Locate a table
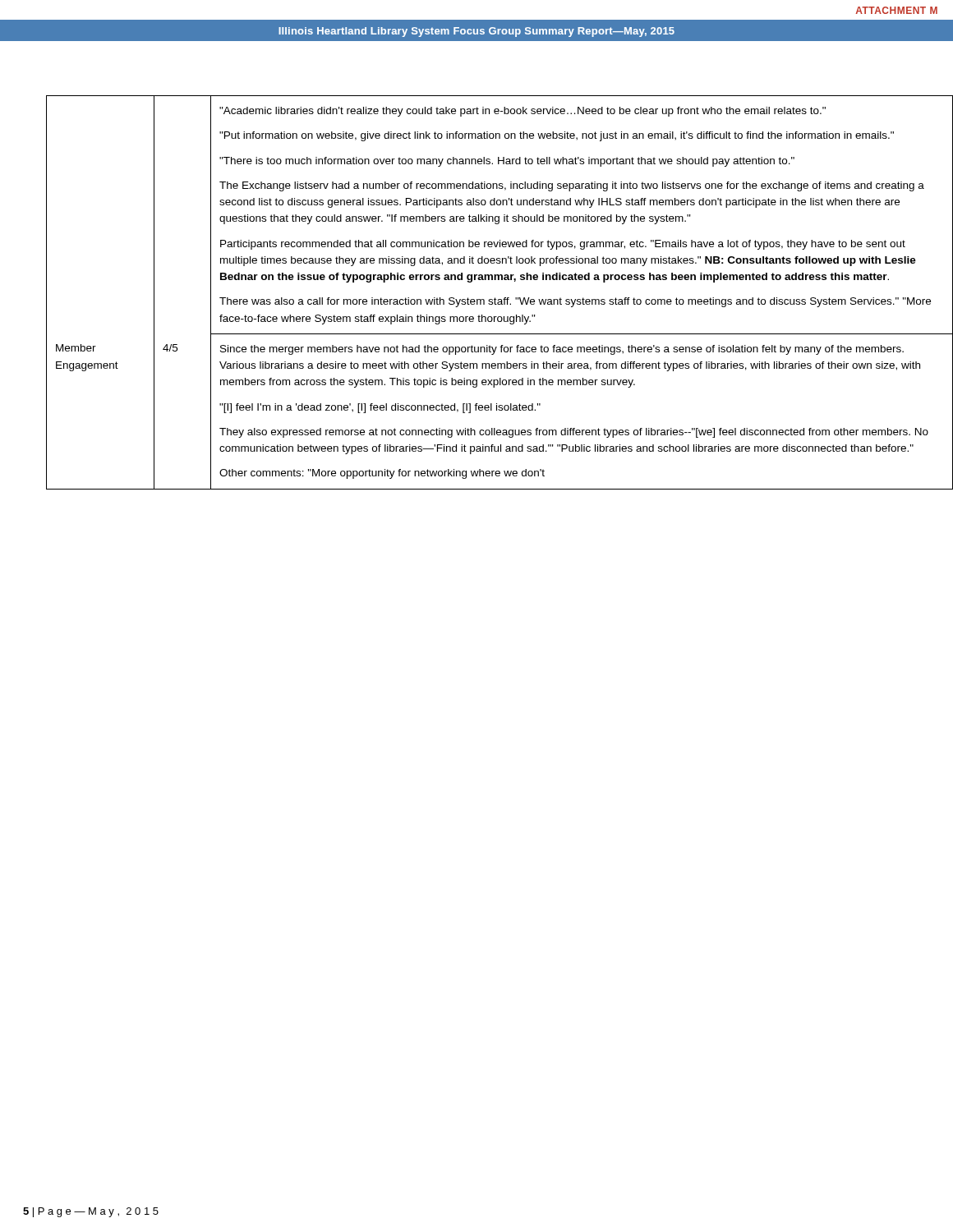The height and width of the screenshot is (1232, 953). coord(476,618)
